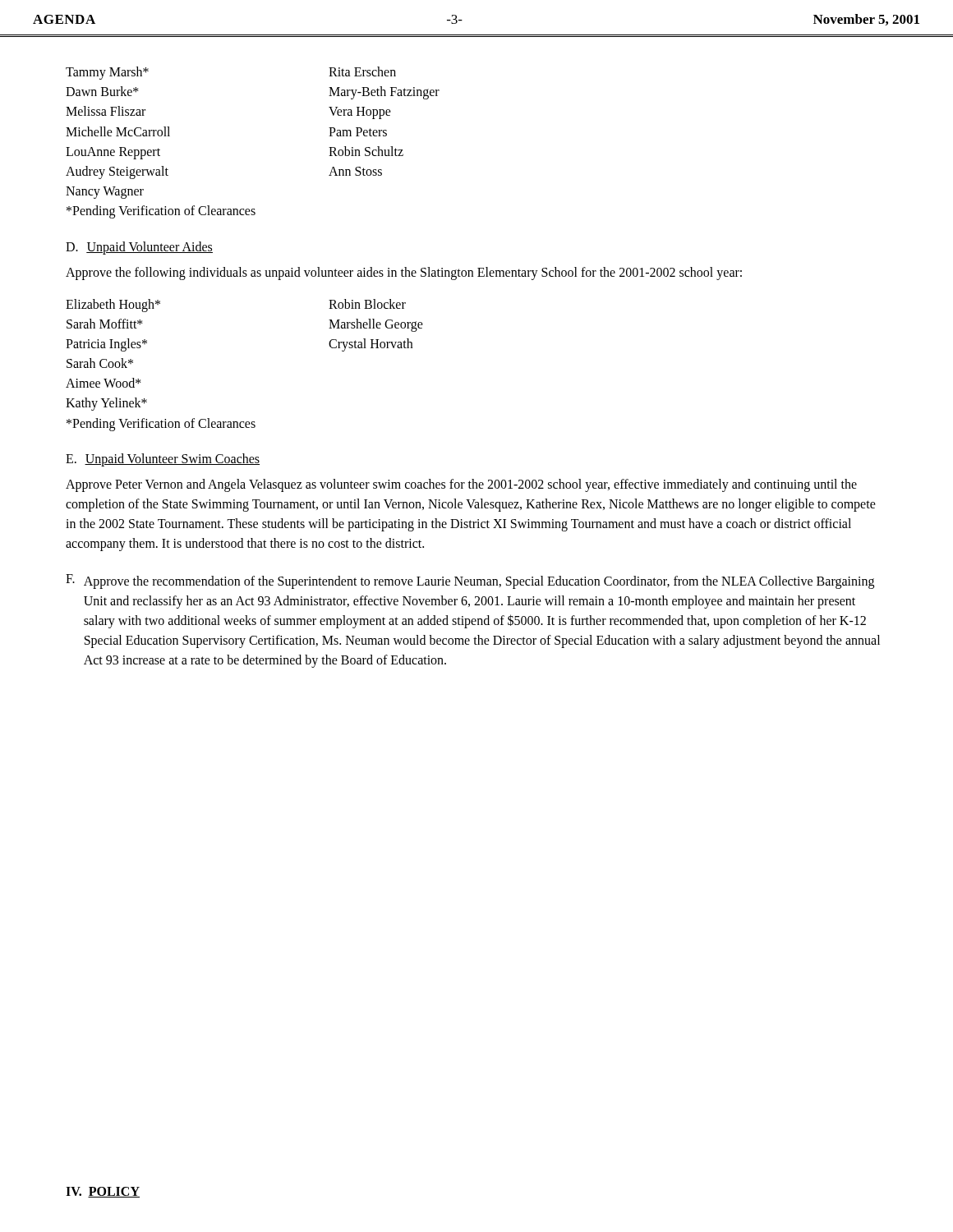Viewport: 953px width, 1232px height.
Task: Locate the text block with the text "Approve the following individuals as unpaid volunteer aides"
Action: point(404,272)
